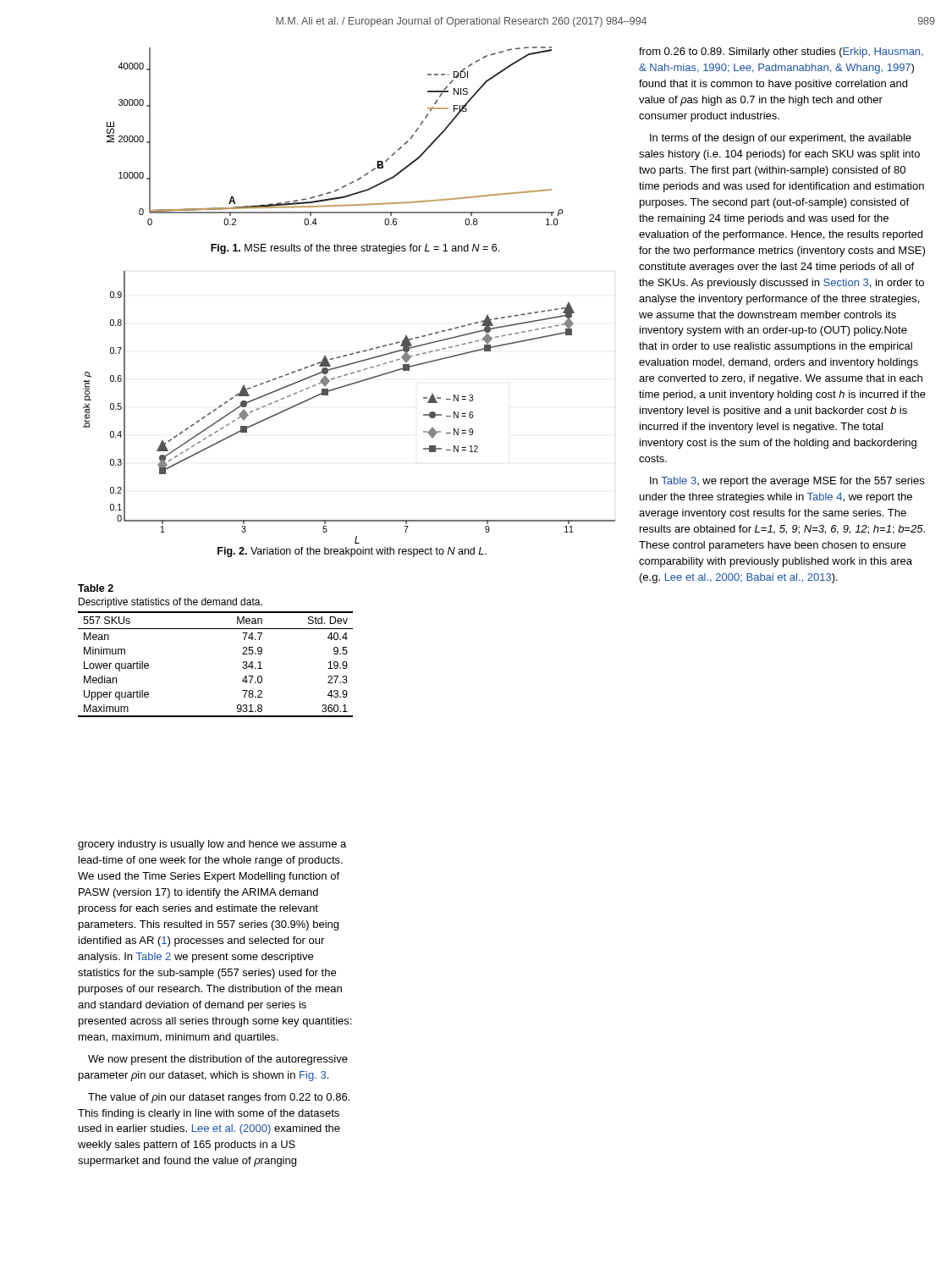Locate the caption that reads "Fig. 1. MSE results of the three strategies"
The height and width of the screenshot is (1270, 952).
[355, 248]
